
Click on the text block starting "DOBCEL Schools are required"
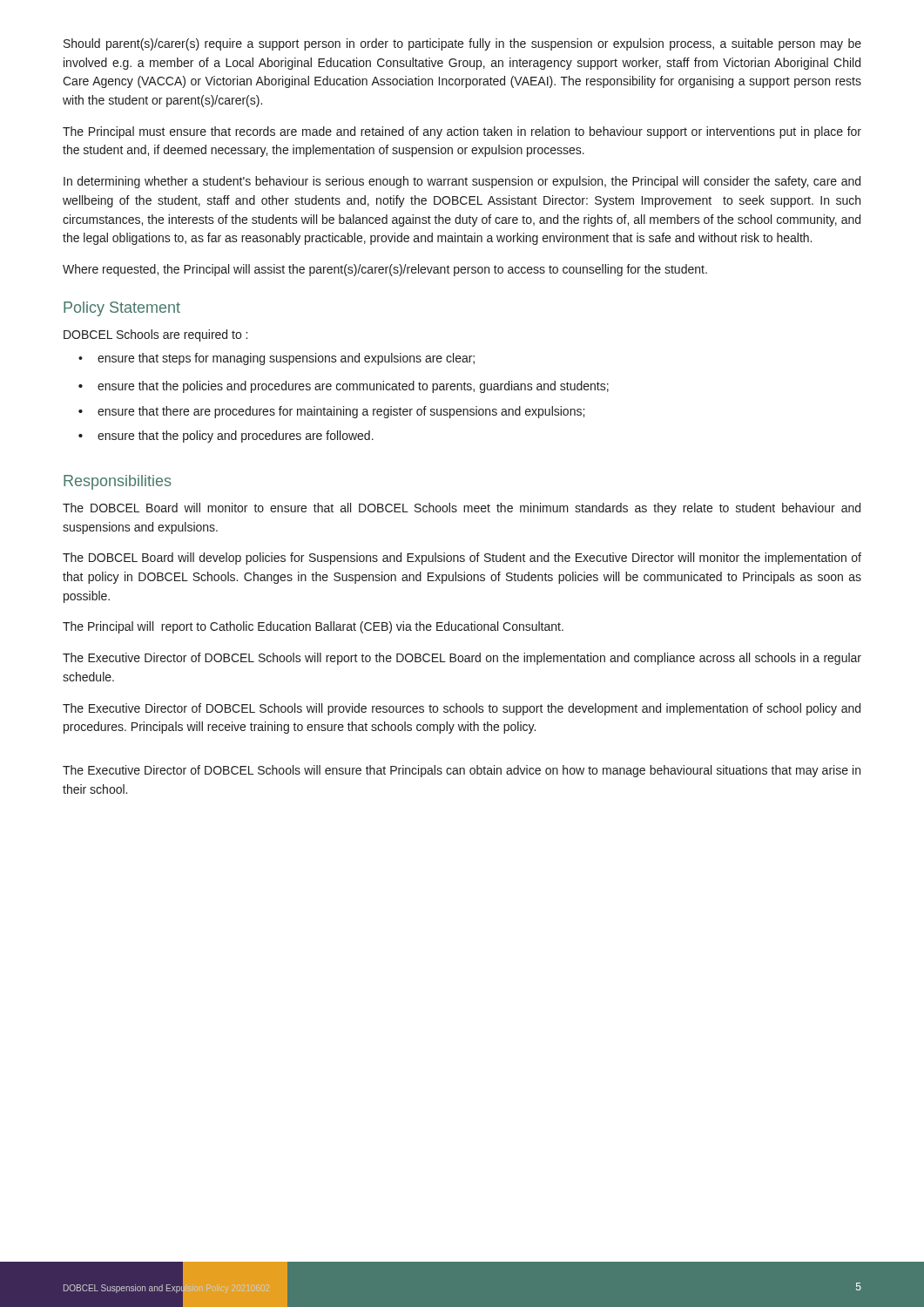point(155,335)
